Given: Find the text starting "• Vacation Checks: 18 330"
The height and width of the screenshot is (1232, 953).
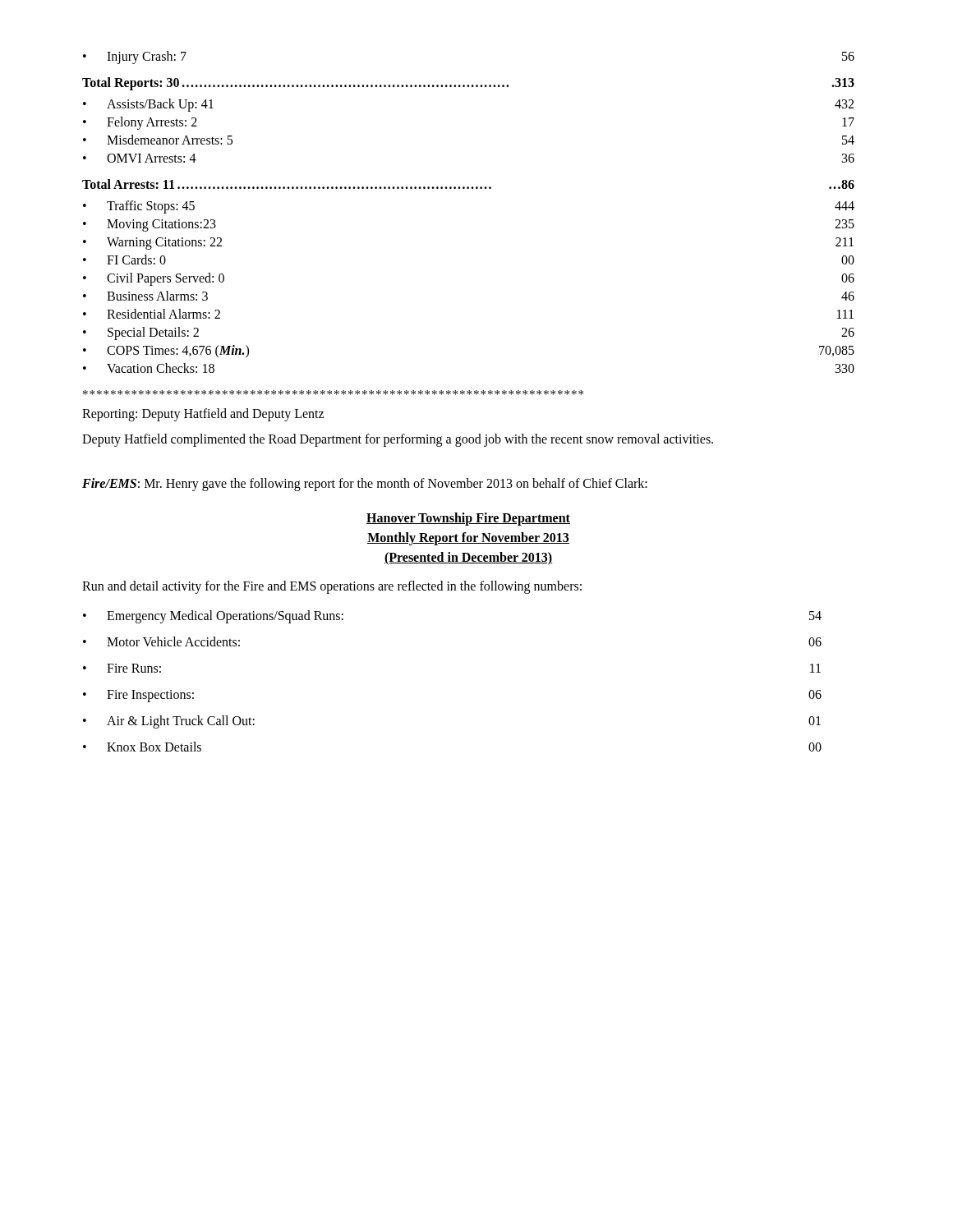Looking at the screenshot, I should (x=158, y=368).
